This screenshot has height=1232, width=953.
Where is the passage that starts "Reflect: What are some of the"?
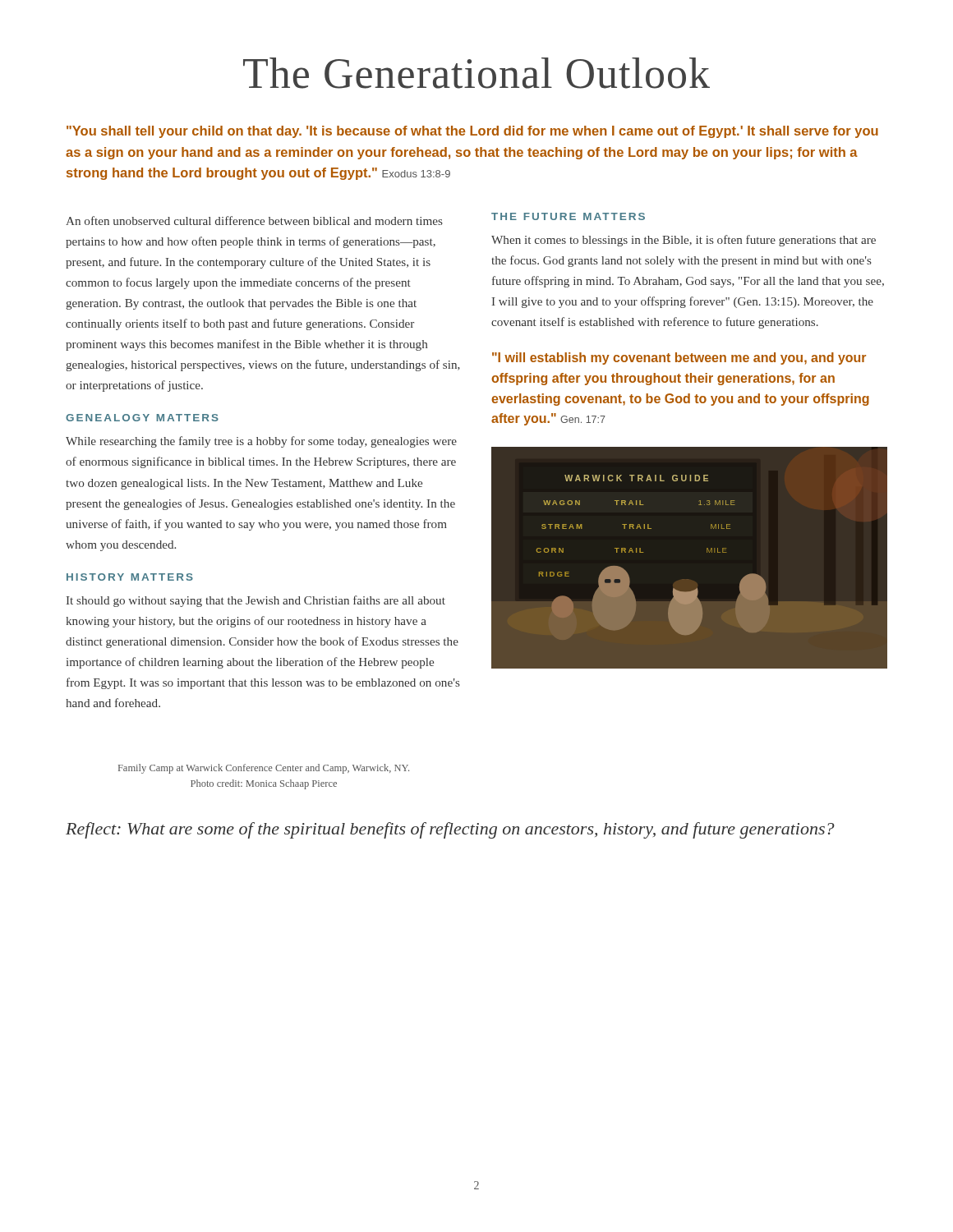tap(476, 828)
